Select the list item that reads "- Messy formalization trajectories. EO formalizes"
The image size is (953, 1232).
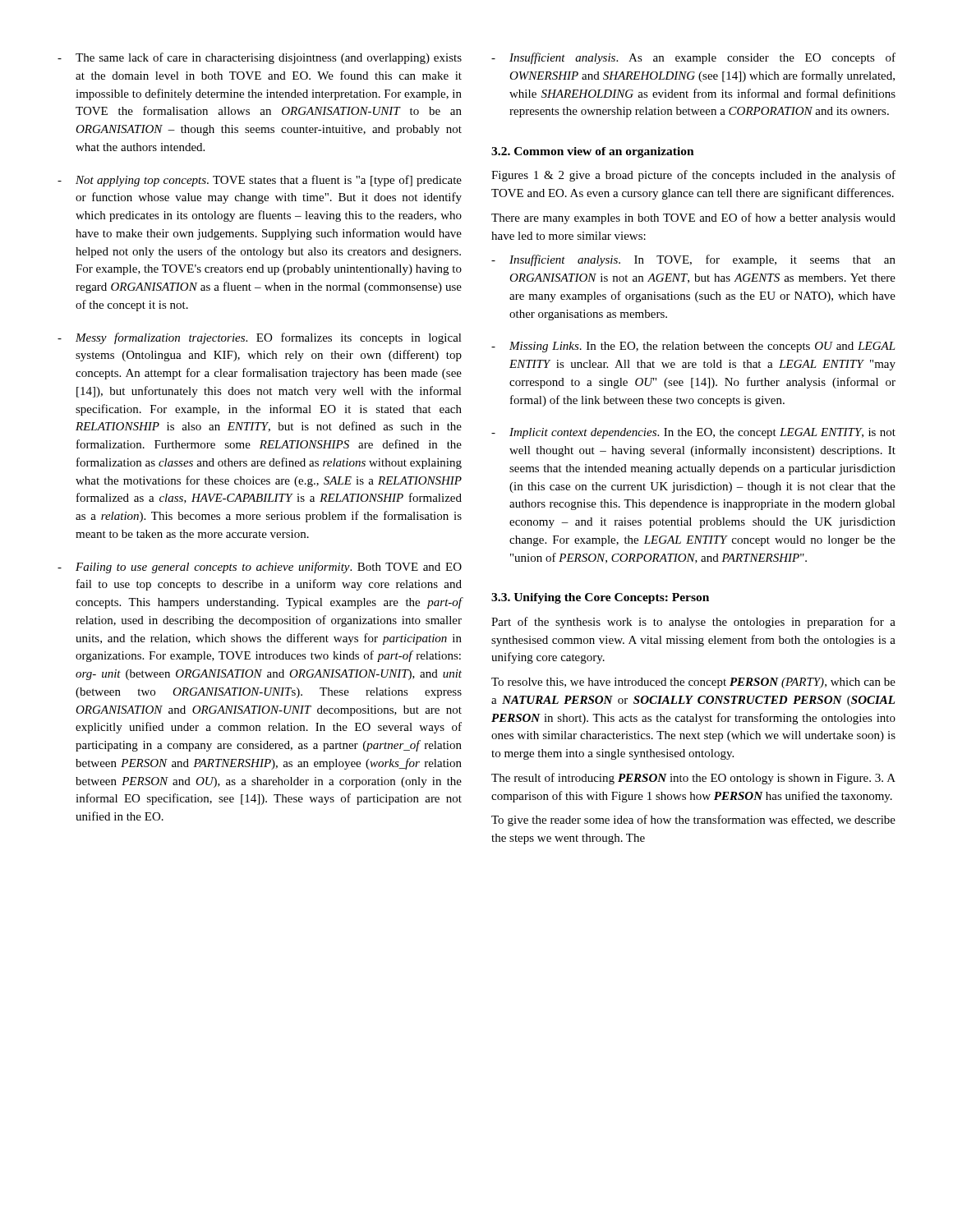[260, 439]
